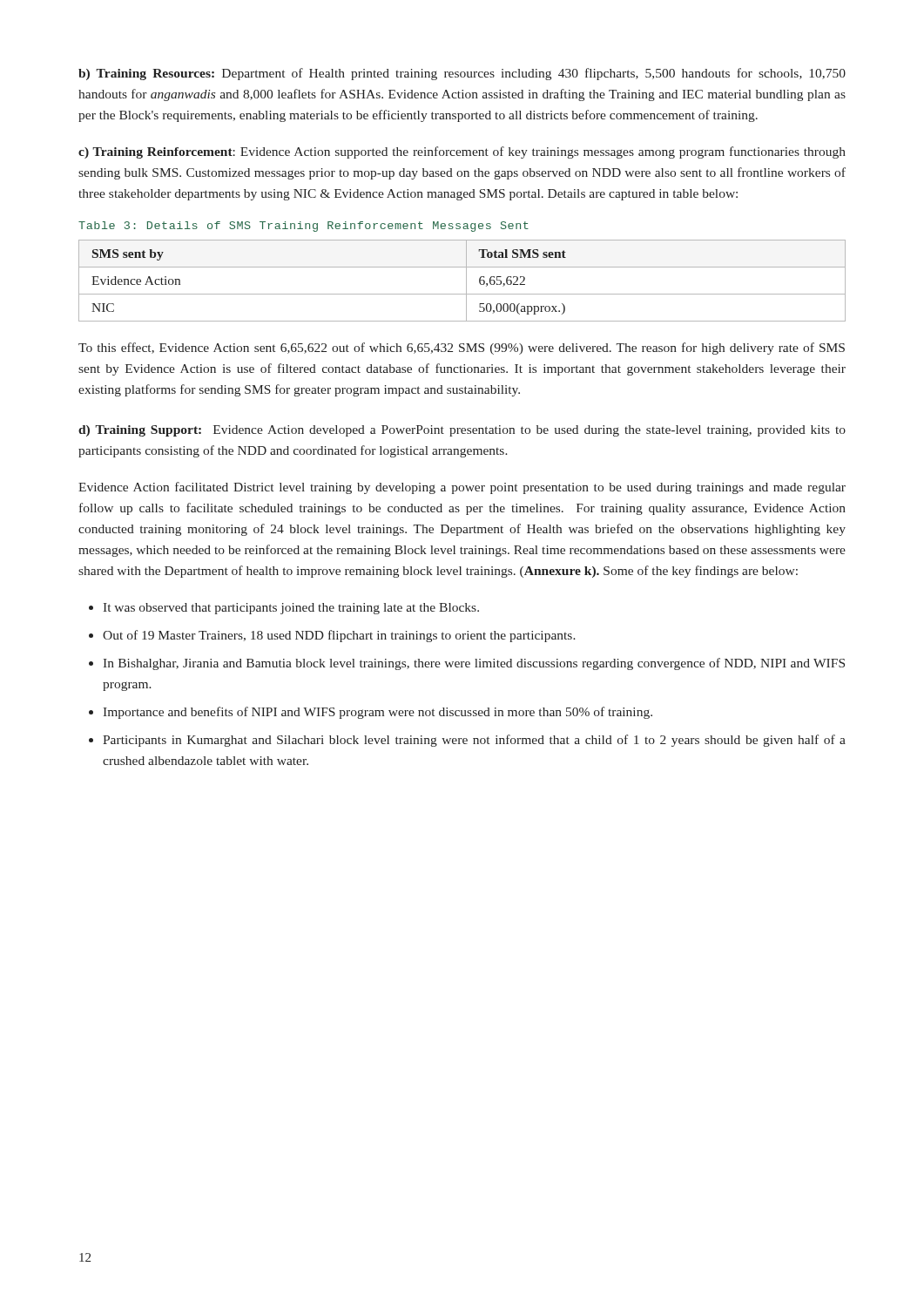The image size is (924, 1307).
Task: Point to the block beginning "Evidence Action facilitated District"
Action: 462,529
